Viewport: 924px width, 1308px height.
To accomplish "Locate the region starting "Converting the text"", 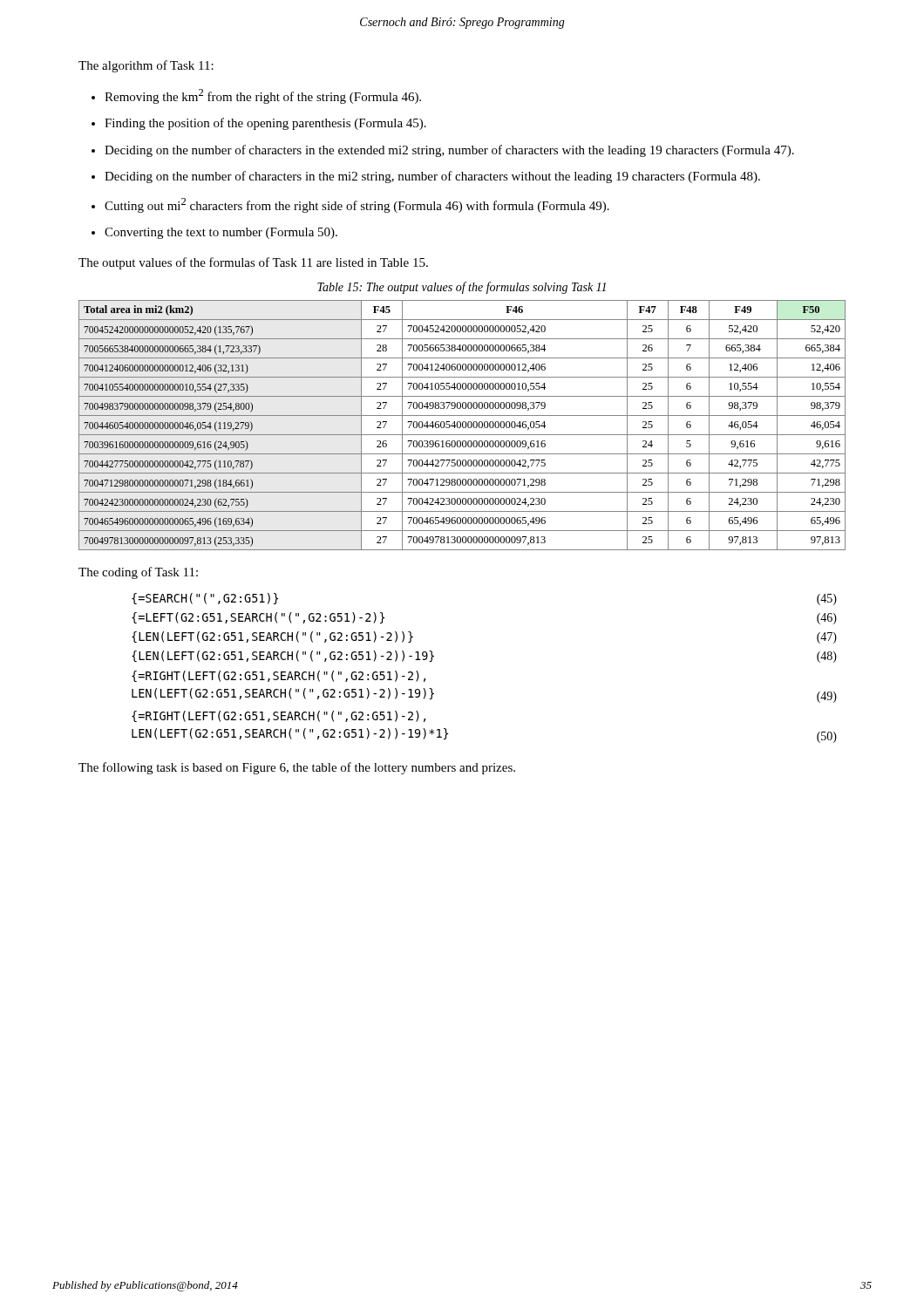I will tap(221, 232).
